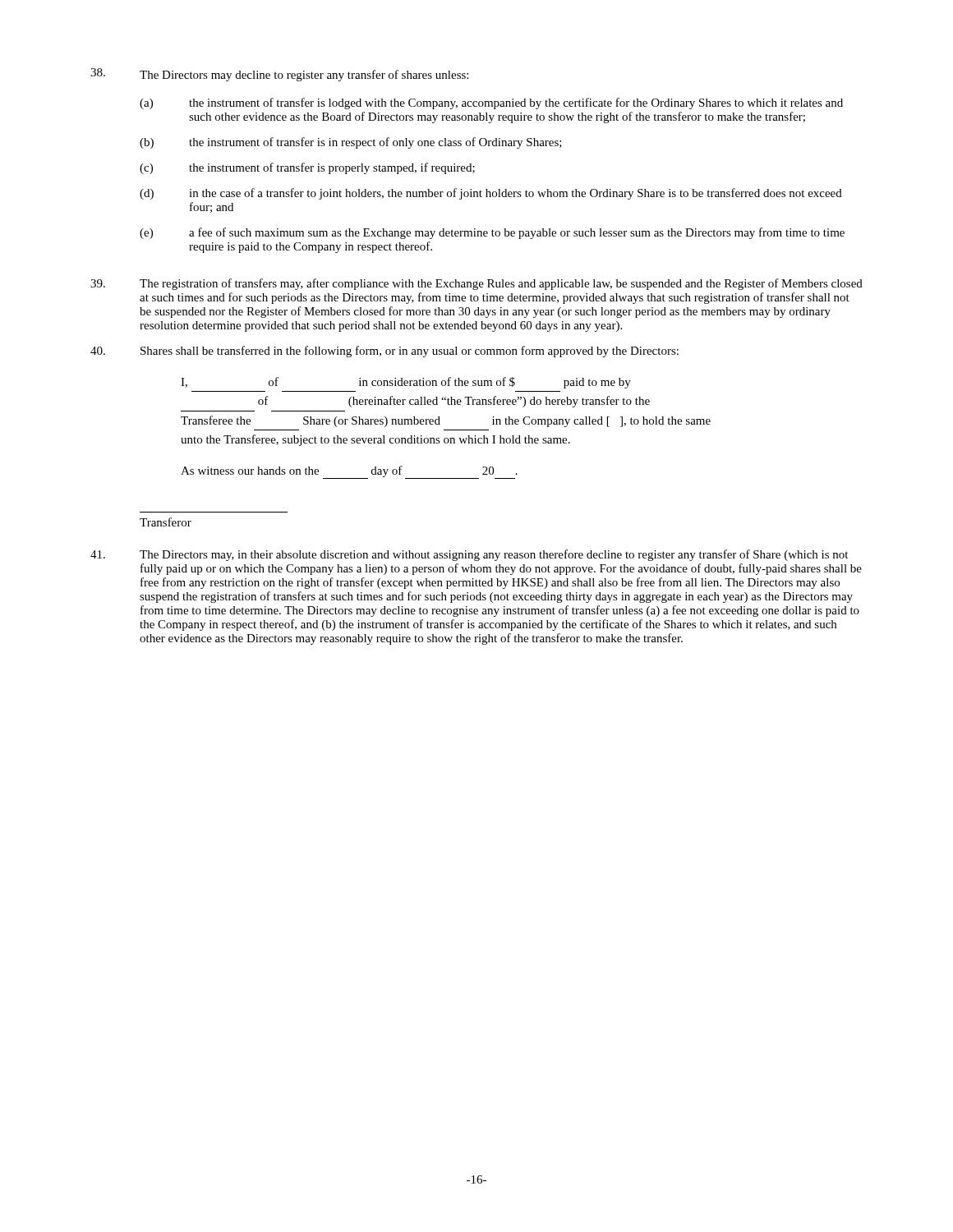Select the list item with the text "39. The registration of transfers may, after"
953x1232 pixels.
[476, 304]
